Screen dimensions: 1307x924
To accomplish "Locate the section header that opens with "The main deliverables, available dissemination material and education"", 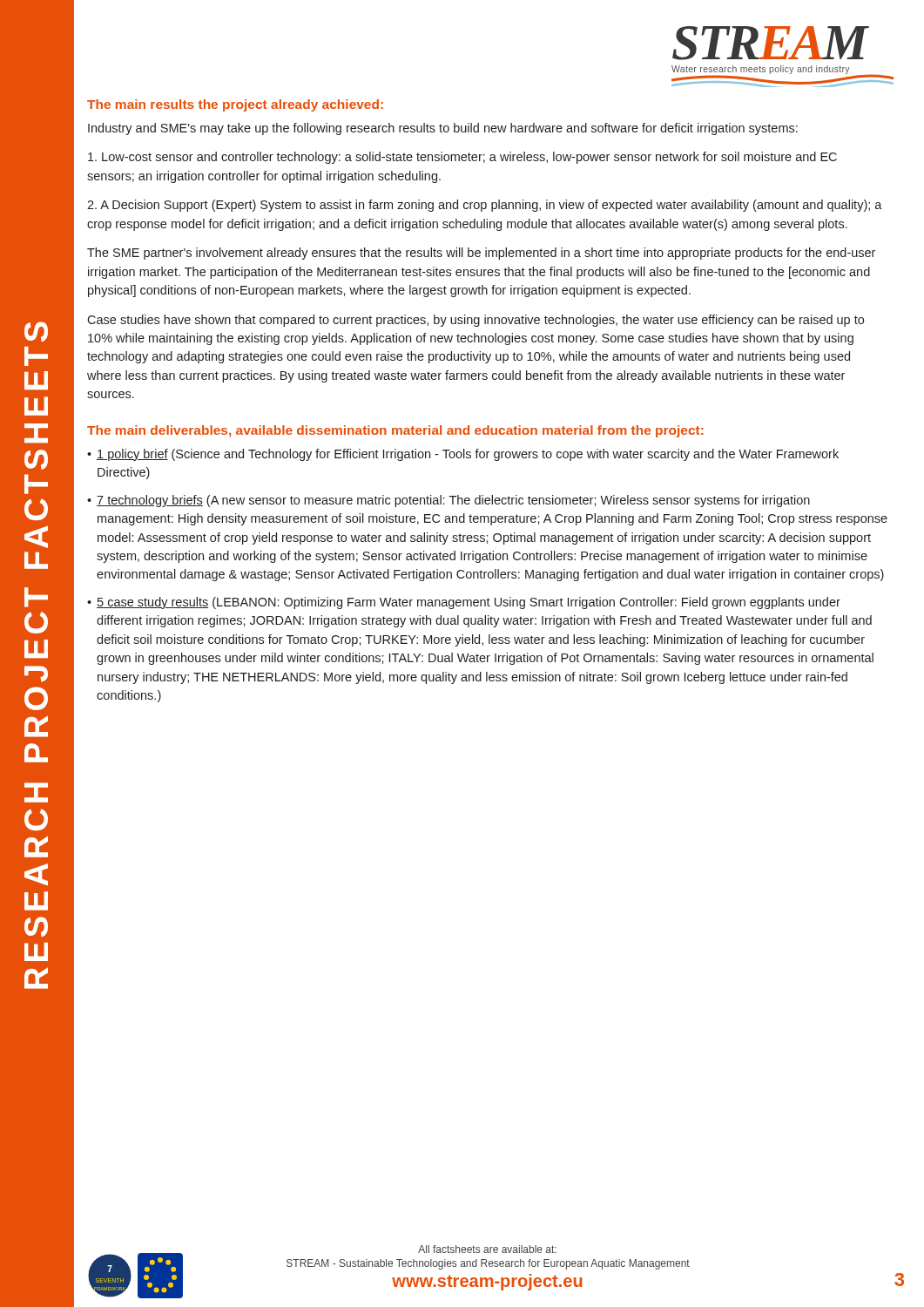I will [x=396, y=430].
